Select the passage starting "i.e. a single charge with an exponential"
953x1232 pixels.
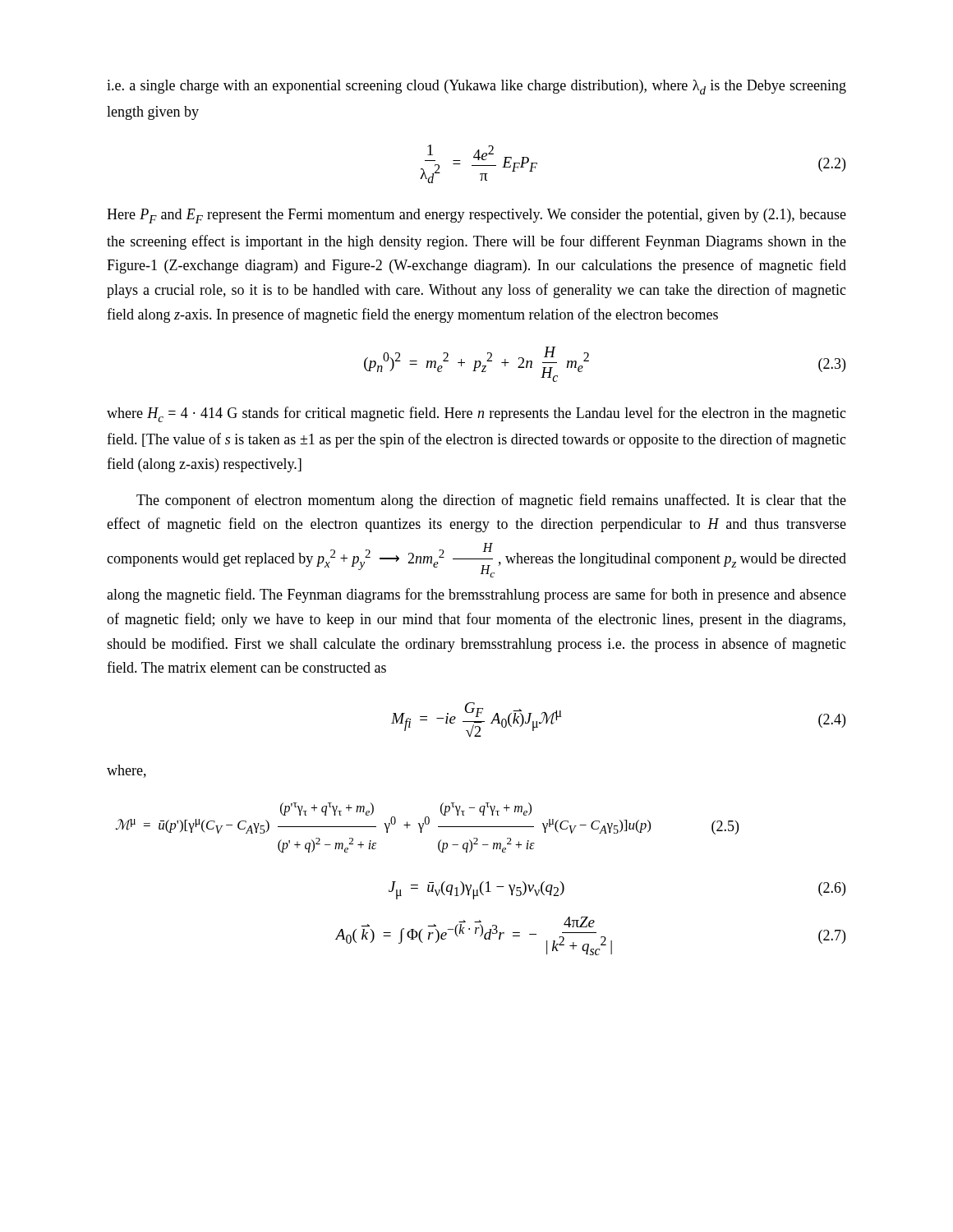(x=476, y=99)
